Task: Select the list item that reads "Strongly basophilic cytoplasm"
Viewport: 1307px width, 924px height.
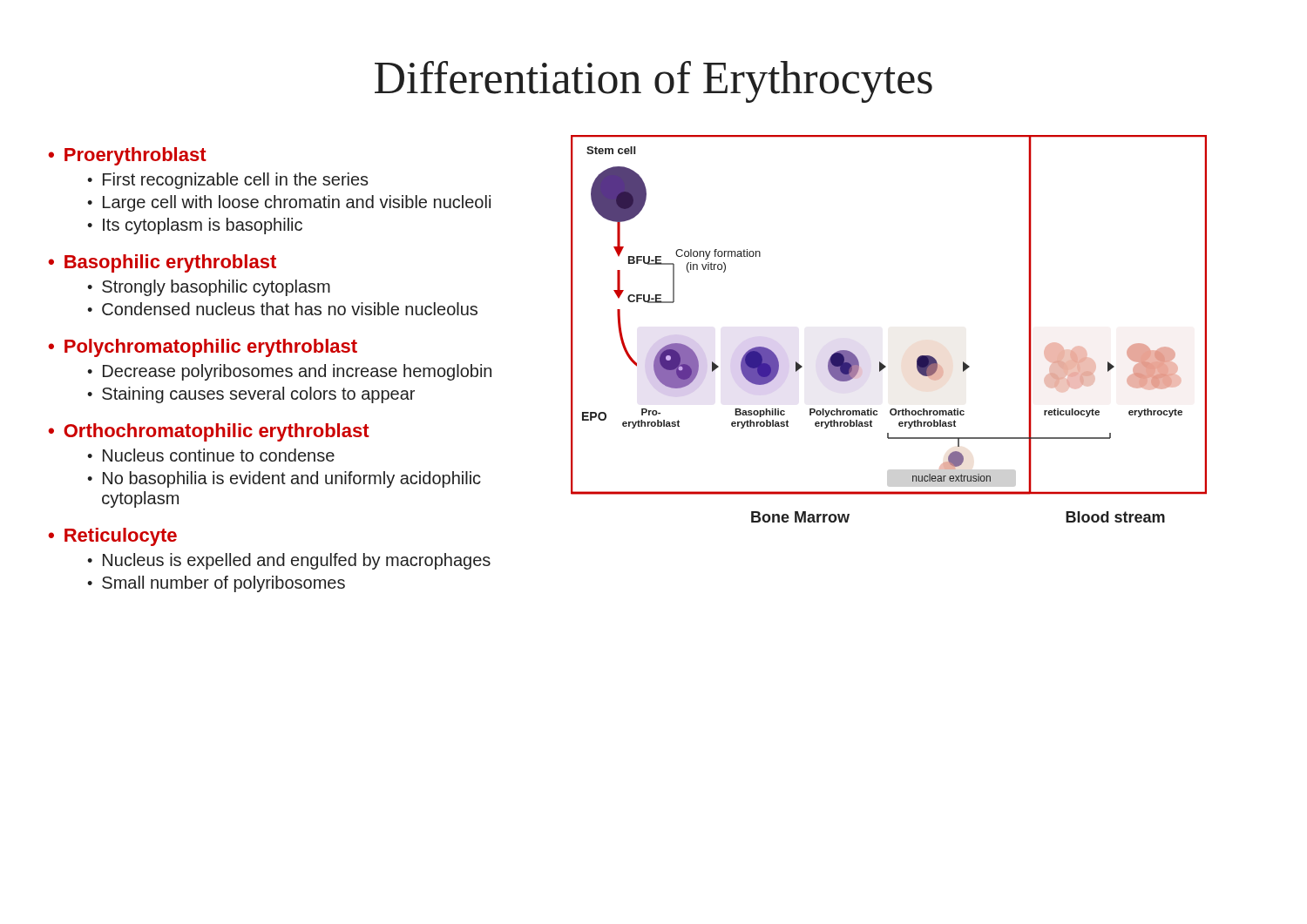Action: pyautogui.click(x=216, y=287)
